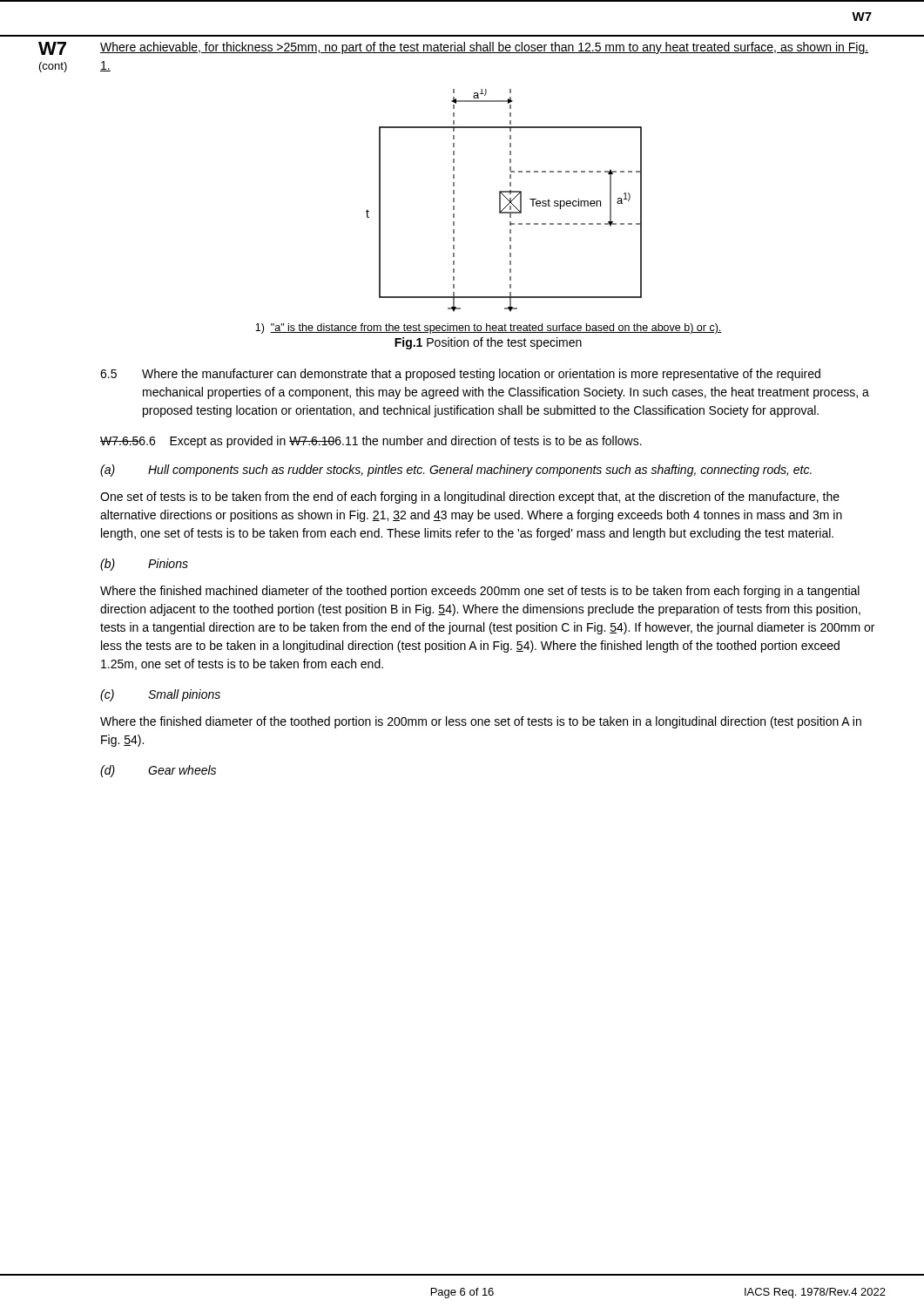
Task: Find "(c)Small pinions" on this page
Action: coord(160,695)
